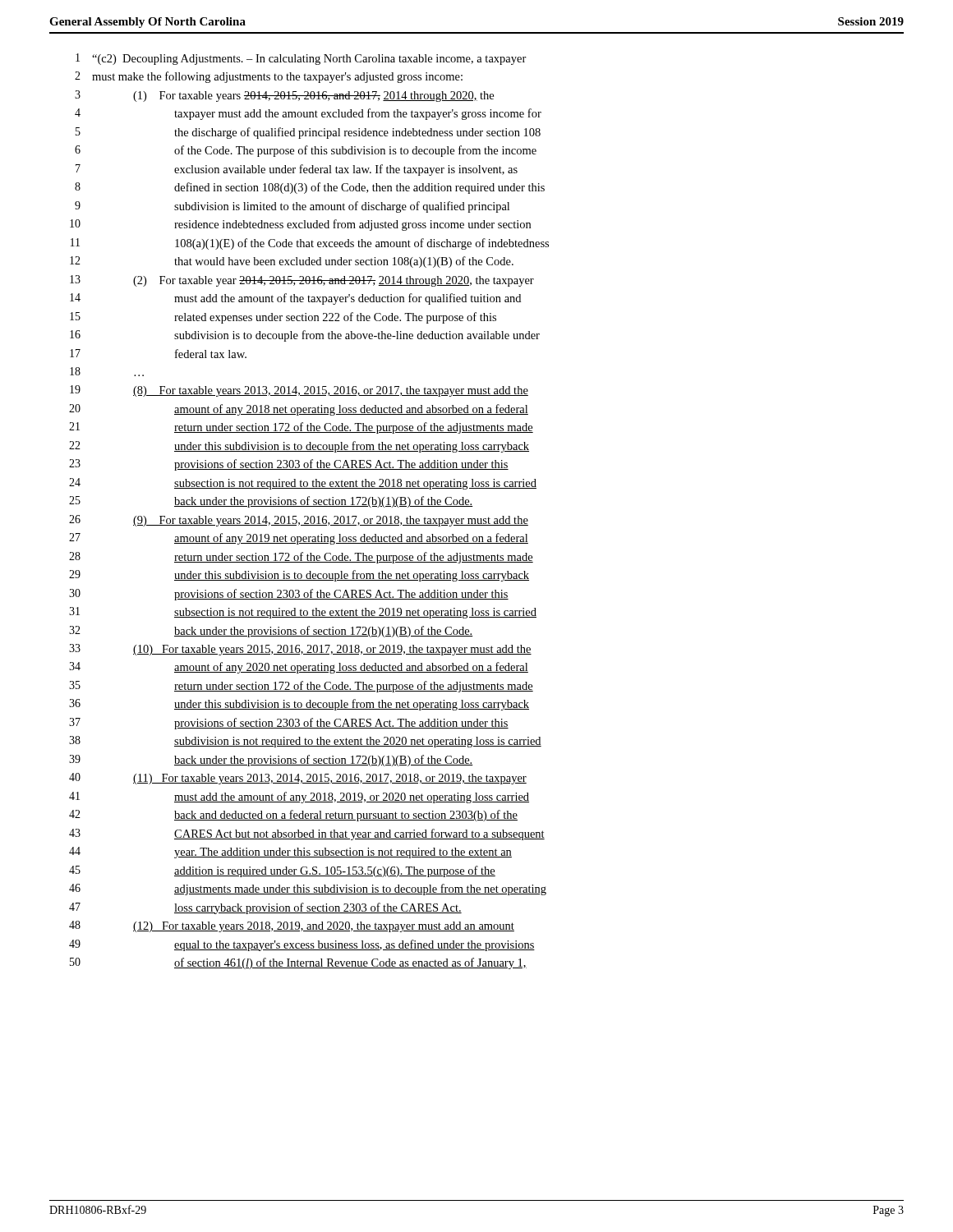
Task: Where is the passage that starts "48 (12) For taxable years"?
Action: click(476, 944)
